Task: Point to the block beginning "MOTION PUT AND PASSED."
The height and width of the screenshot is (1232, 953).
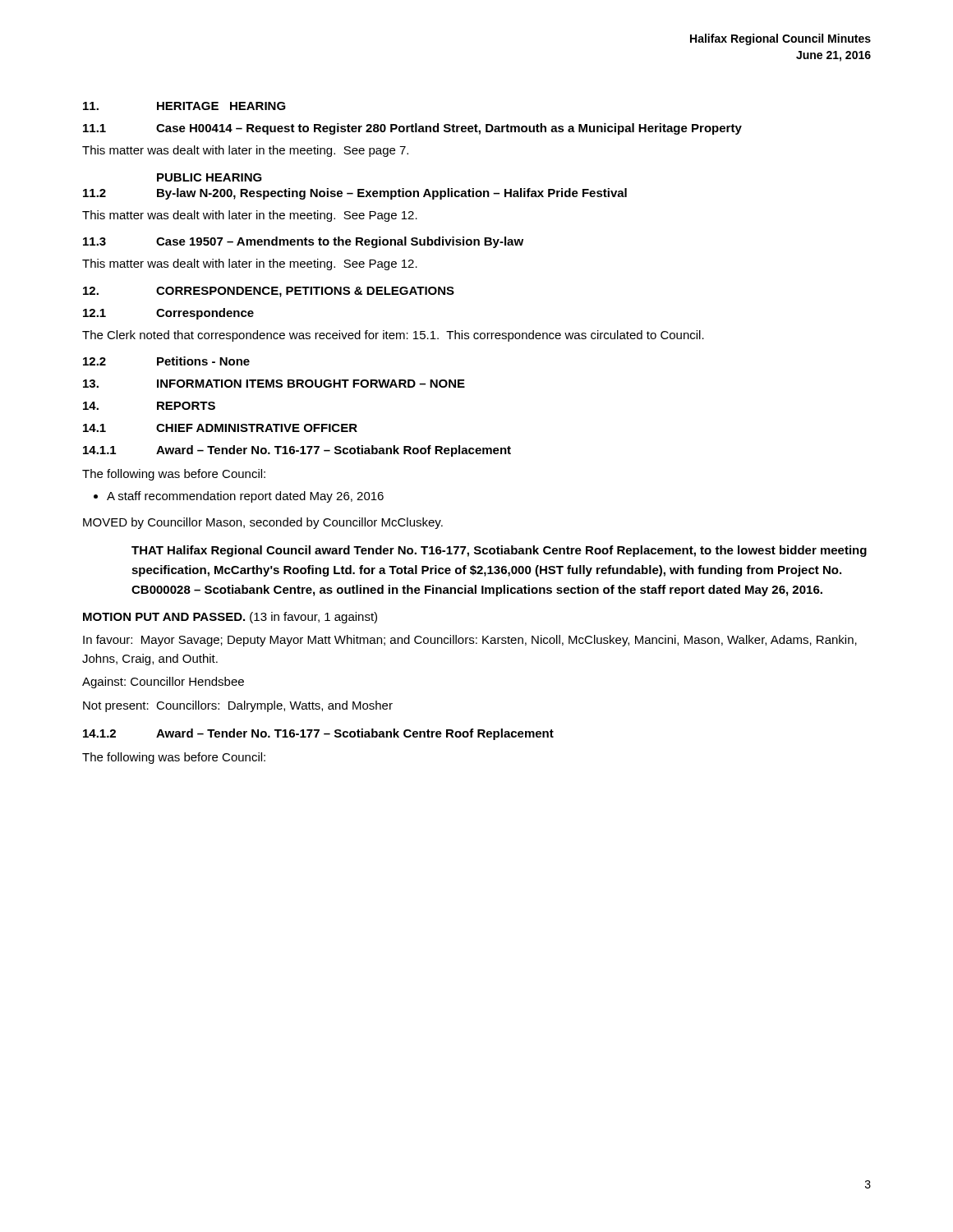Action: click(x=230, y=616)
